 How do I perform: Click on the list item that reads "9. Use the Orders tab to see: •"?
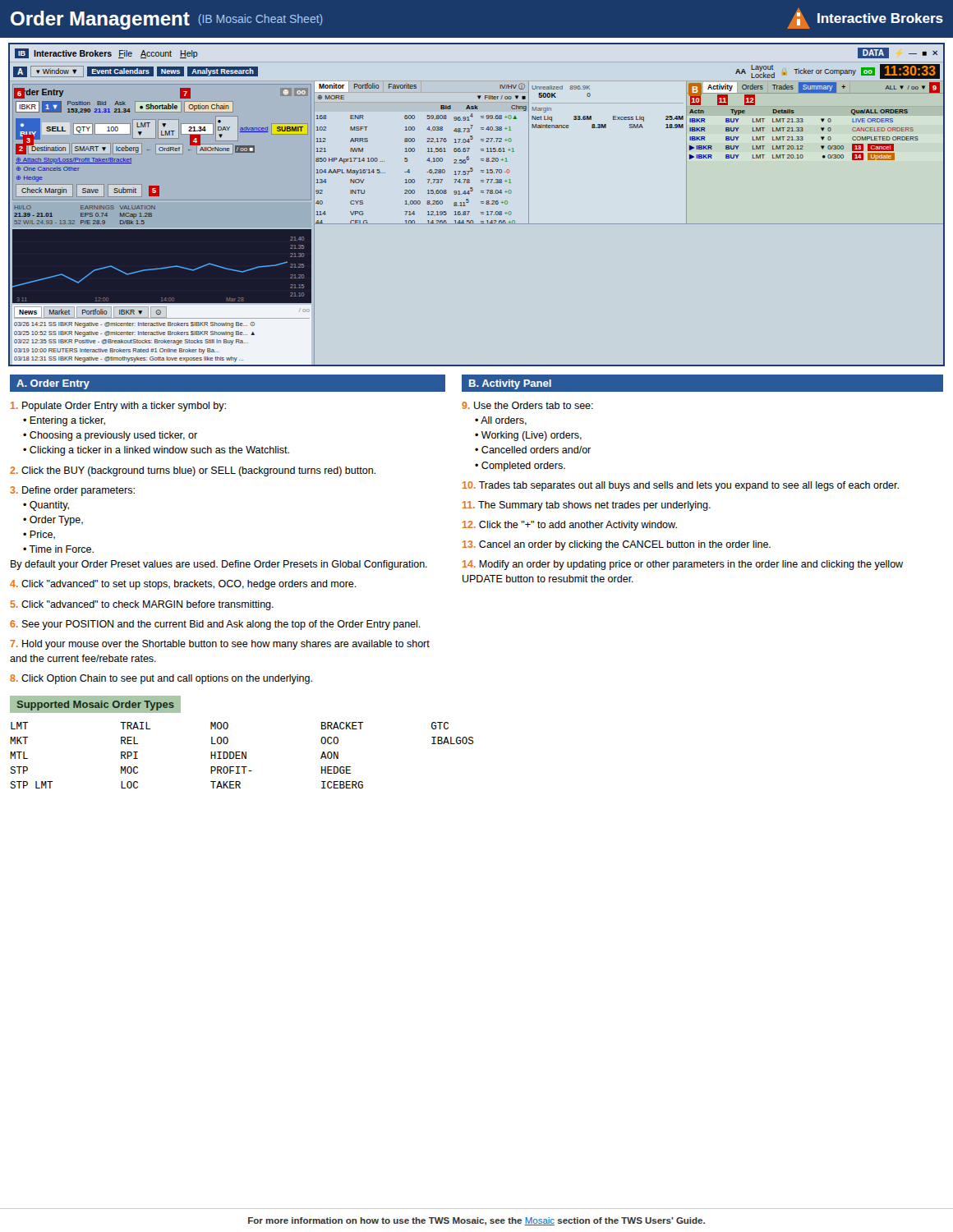[x=527, y=405]
